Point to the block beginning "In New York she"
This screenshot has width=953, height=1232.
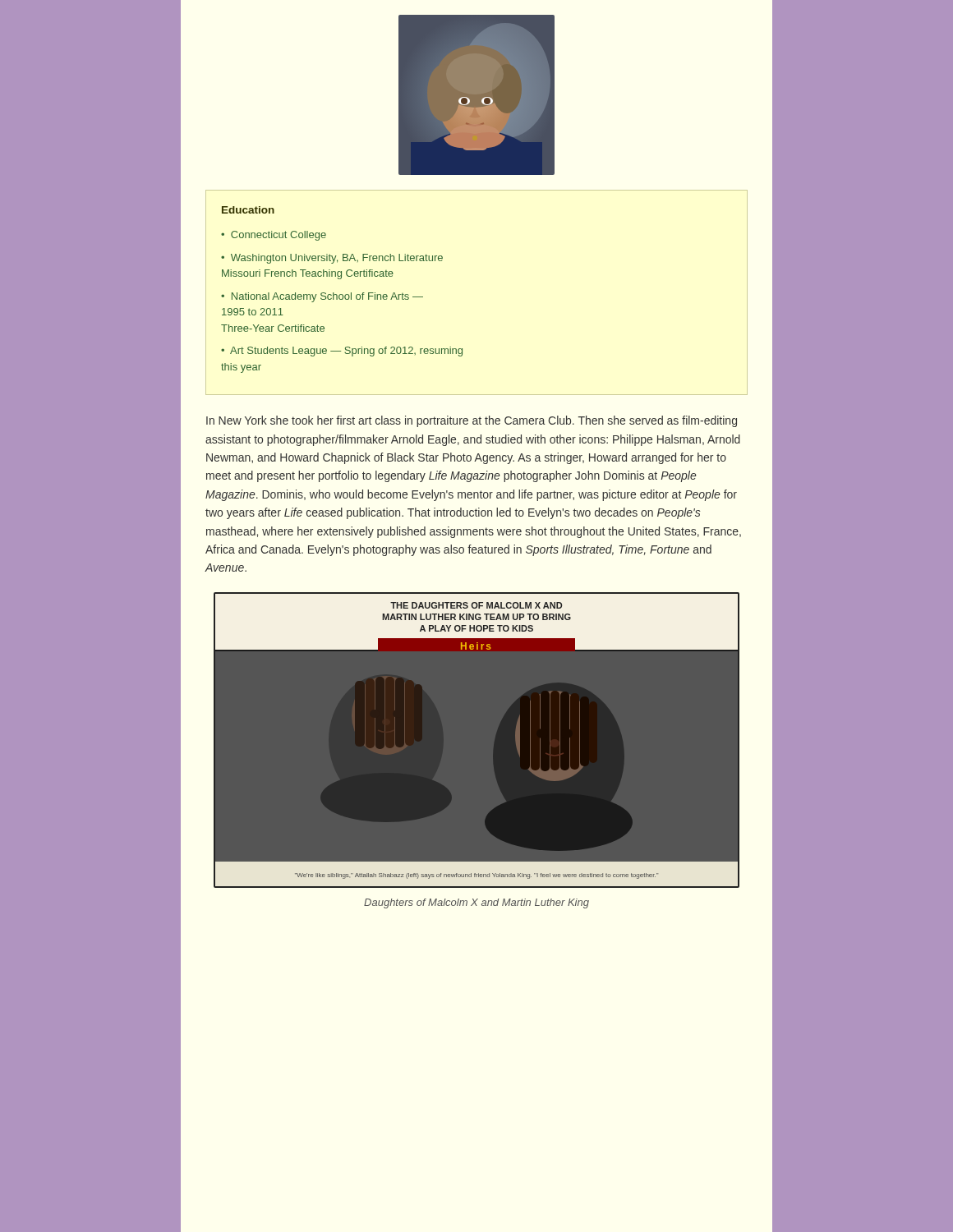click(x=474, y=494)
